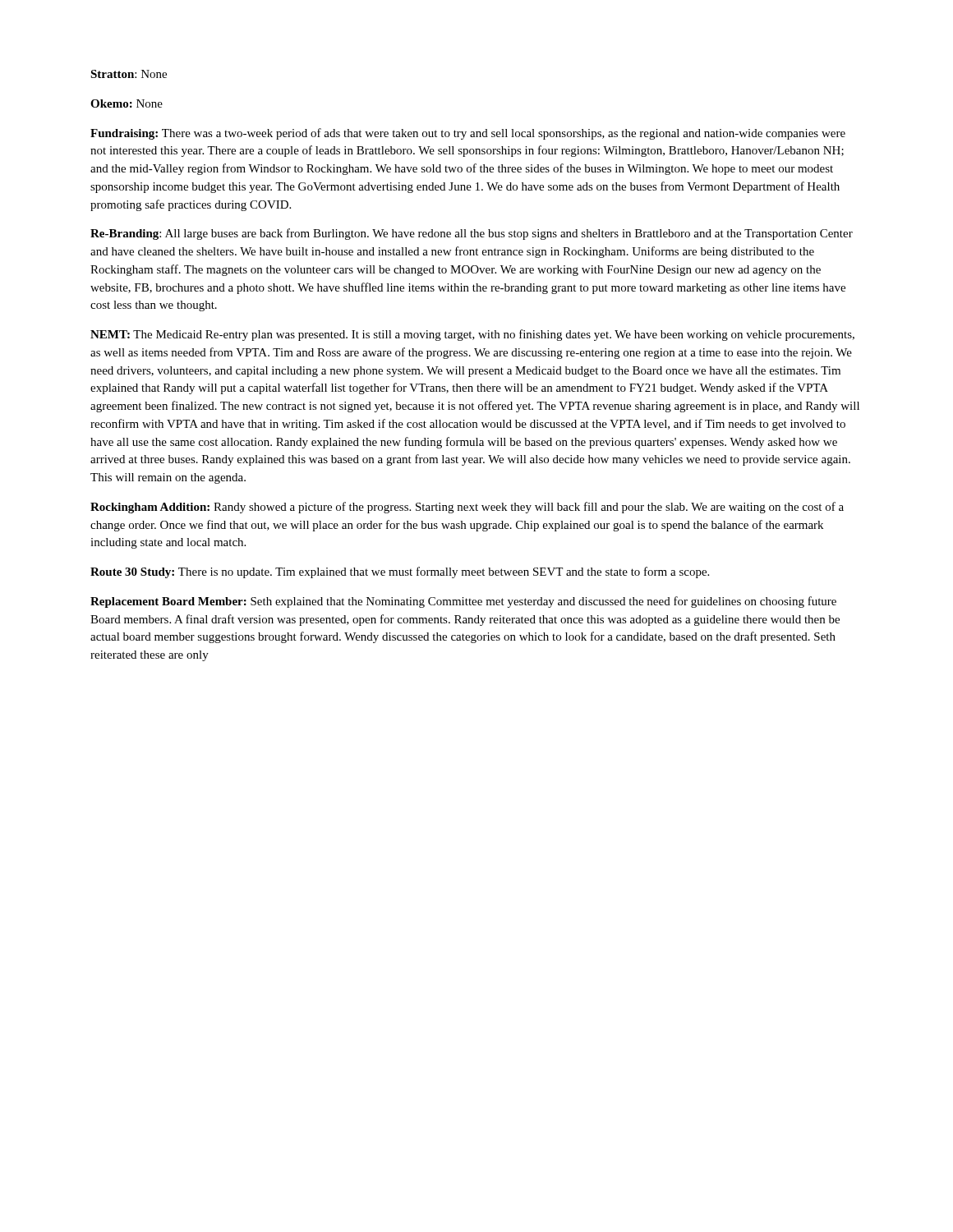Locate the element starting "Re-Branding: All large buses are back"
953x1232 pixels.
(x=471, y=269)
